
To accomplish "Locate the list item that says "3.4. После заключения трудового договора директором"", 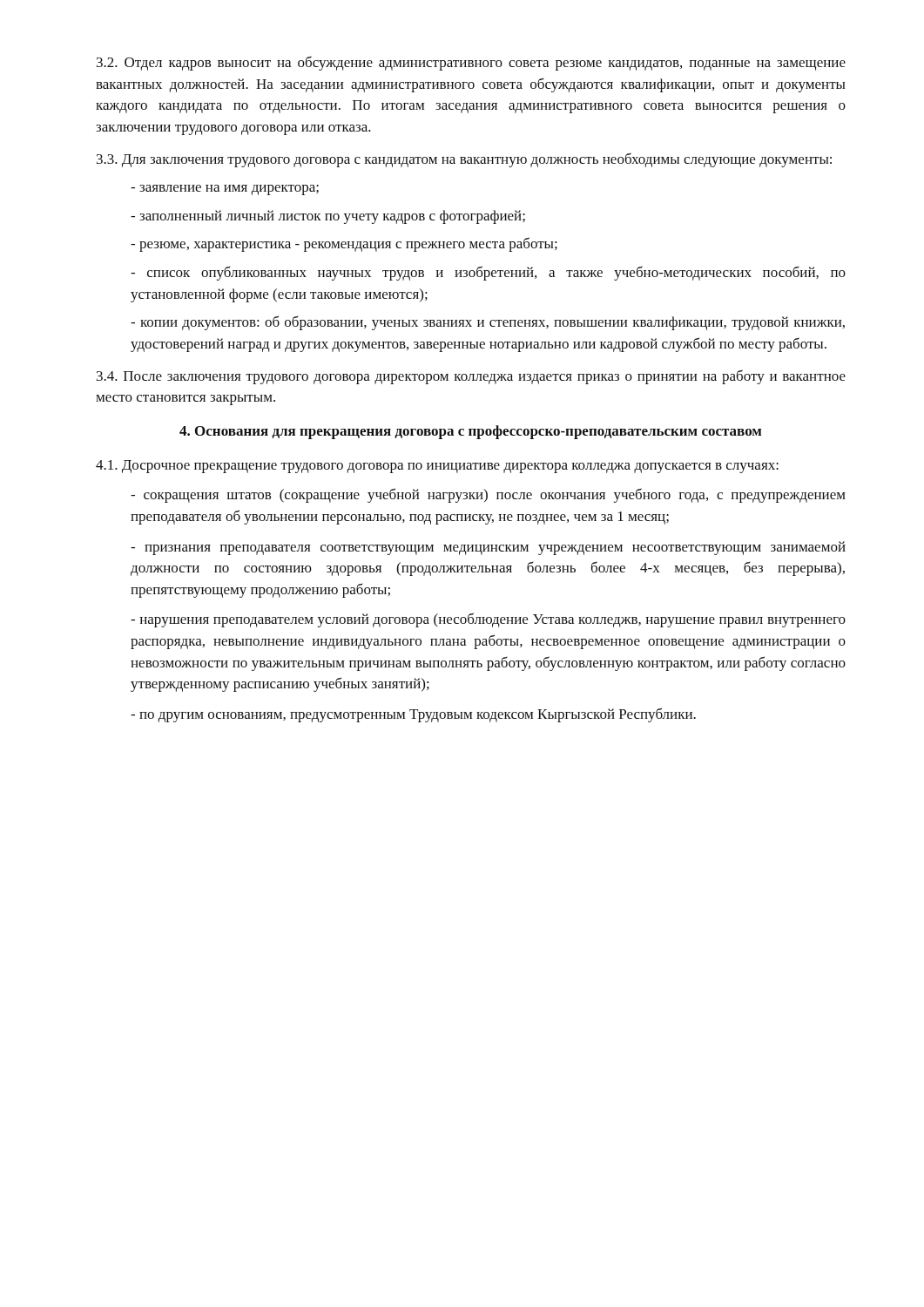I will 471,386.
